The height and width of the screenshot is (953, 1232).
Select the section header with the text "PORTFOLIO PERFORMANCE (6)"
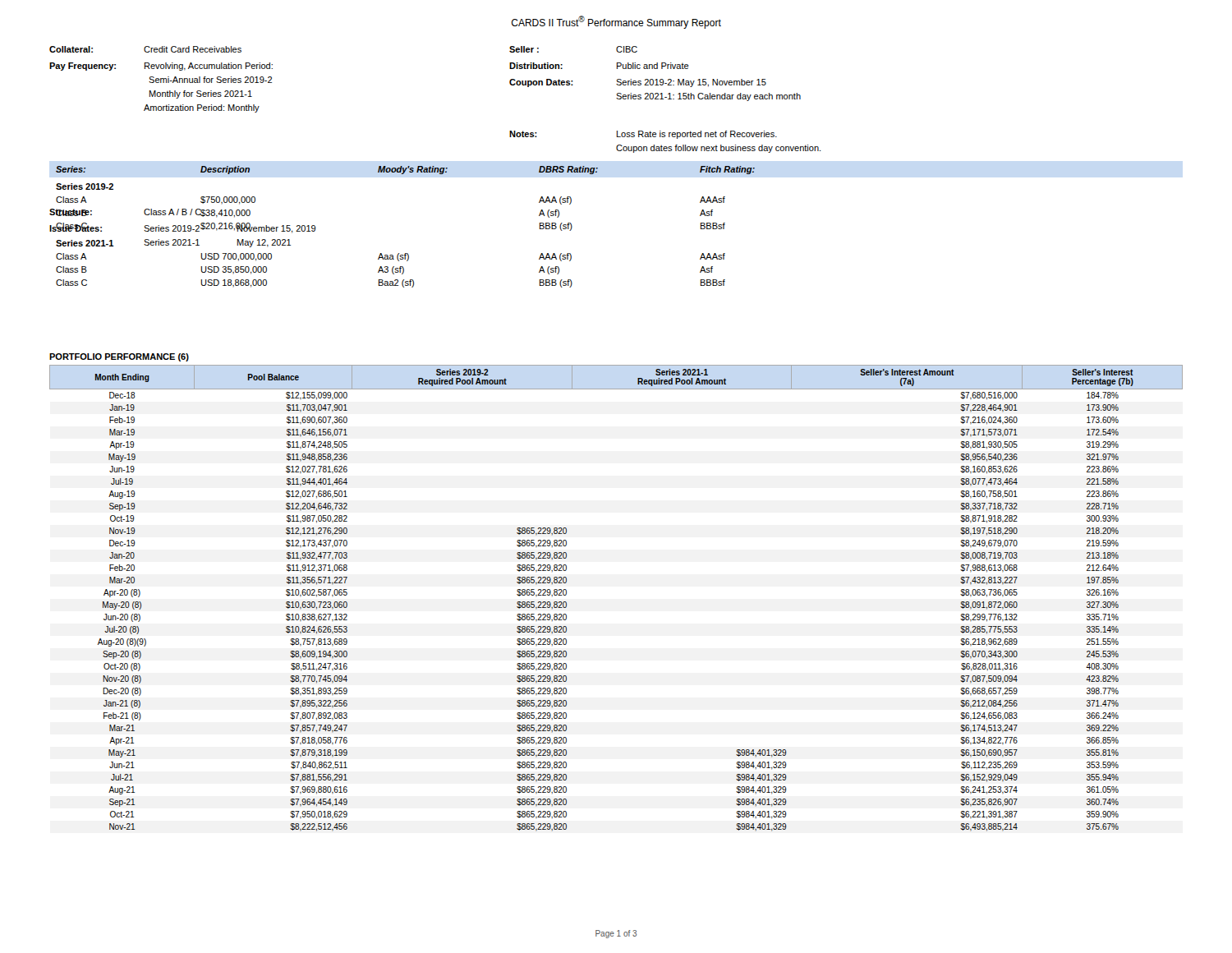point(119,357)
